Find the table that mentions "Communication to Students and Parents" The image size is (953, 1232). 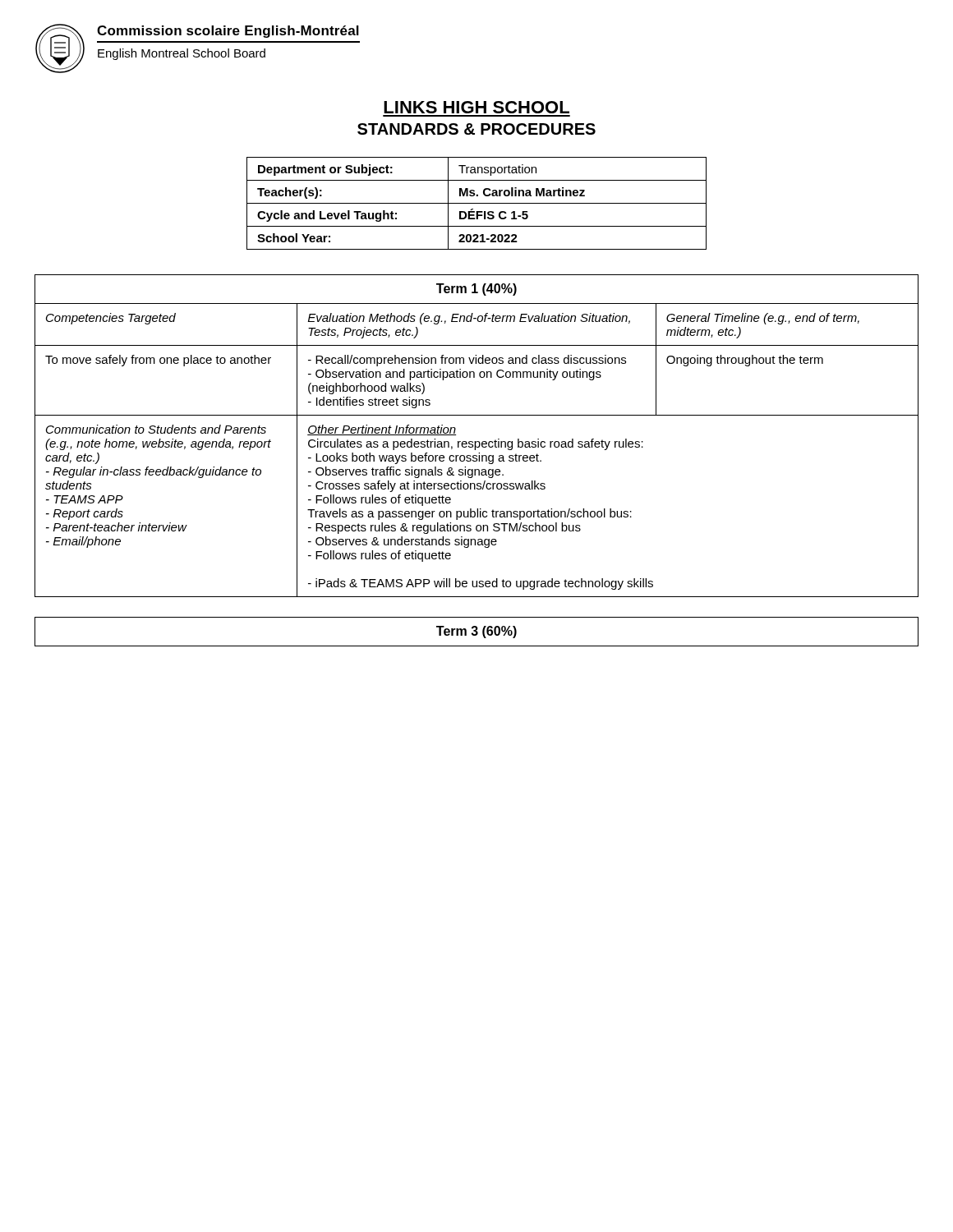coord(476,436)
